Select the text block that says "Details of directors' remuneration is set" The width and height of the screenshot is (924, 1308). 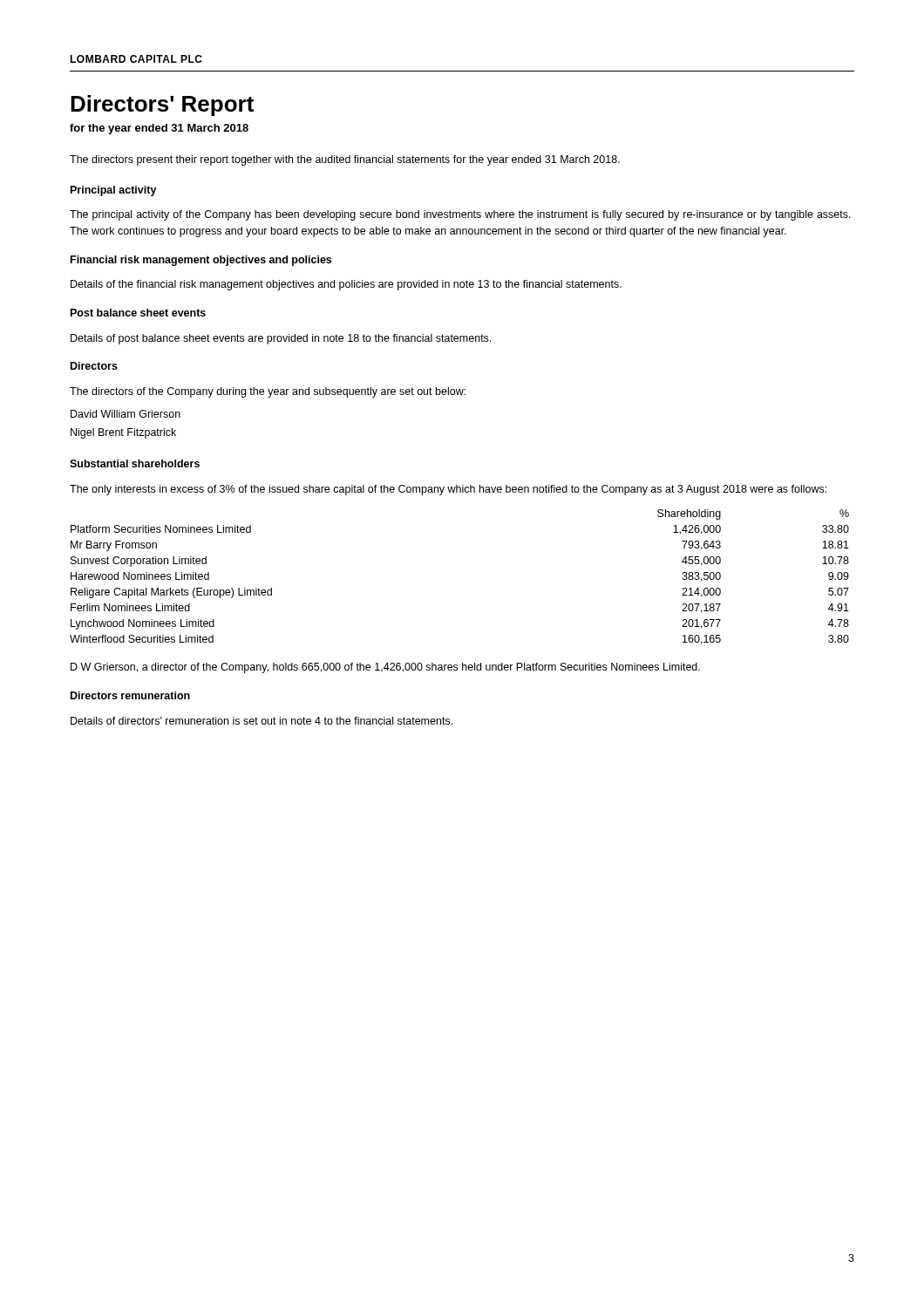point(462,721)
